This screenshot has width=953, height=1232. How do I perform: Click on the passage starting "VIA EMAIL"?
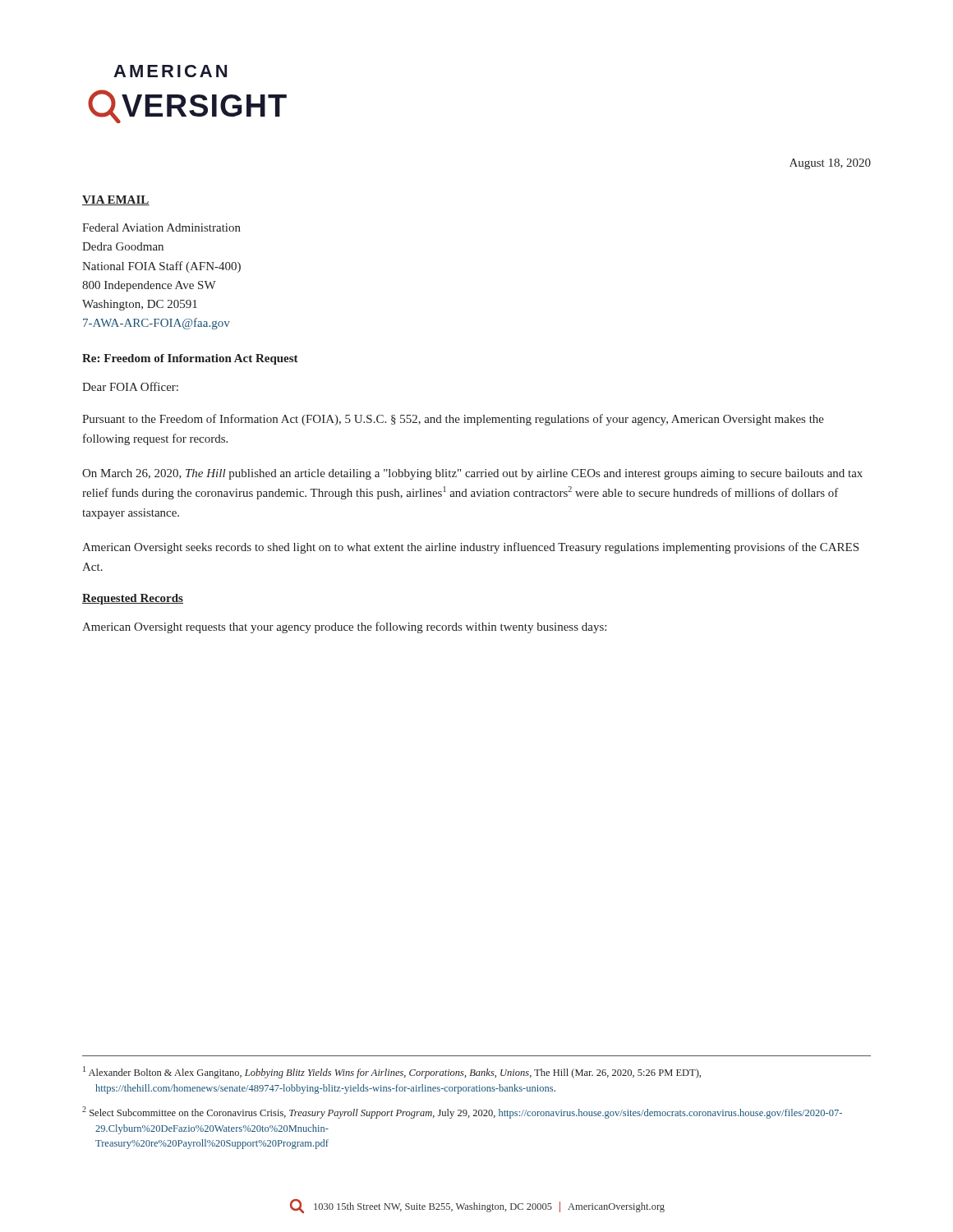coord(116,200)
